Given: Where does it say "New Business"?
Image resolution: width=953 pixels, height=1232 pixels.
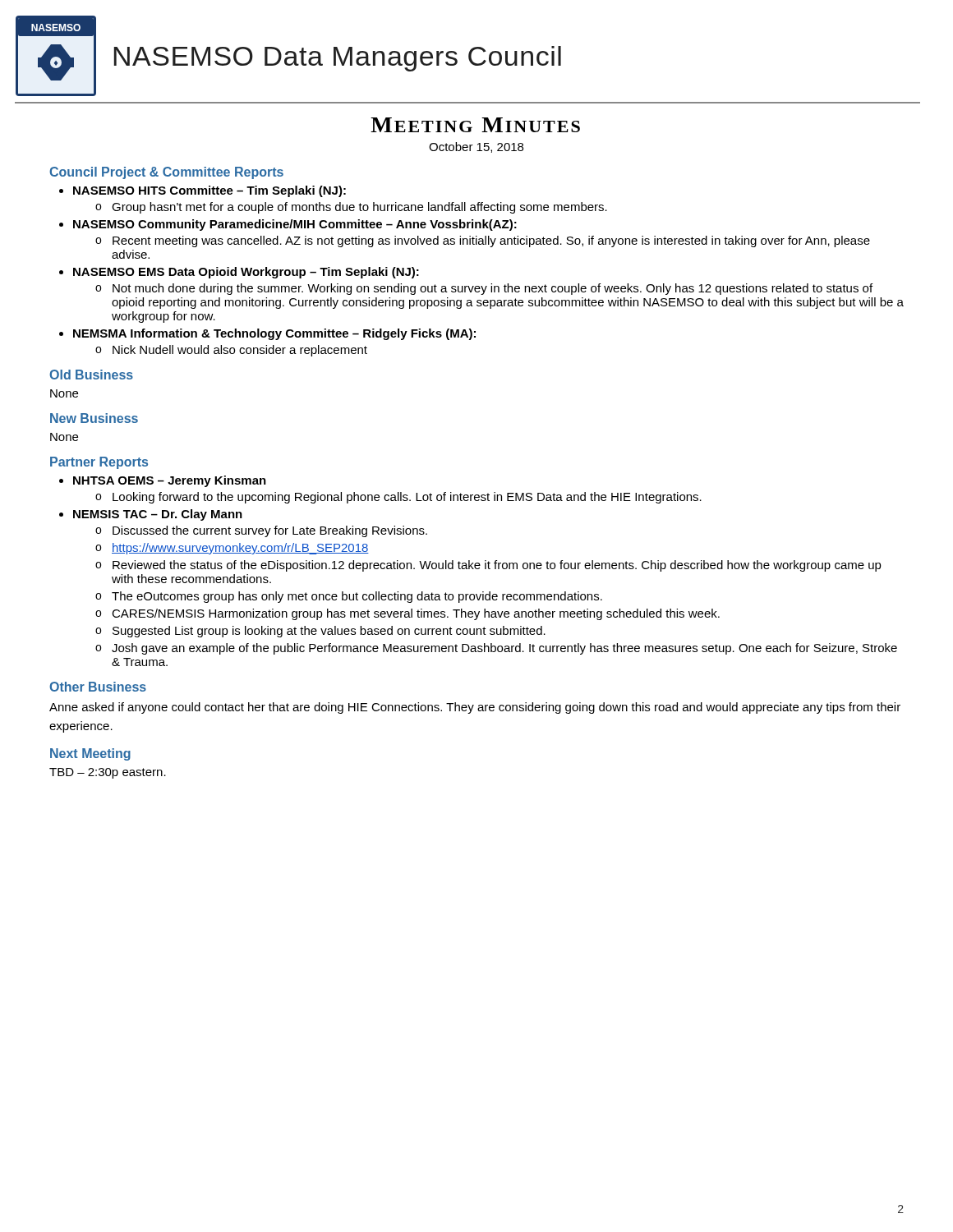Looking at the screenshot, I should pyautogui.click(x=94, y=418).
